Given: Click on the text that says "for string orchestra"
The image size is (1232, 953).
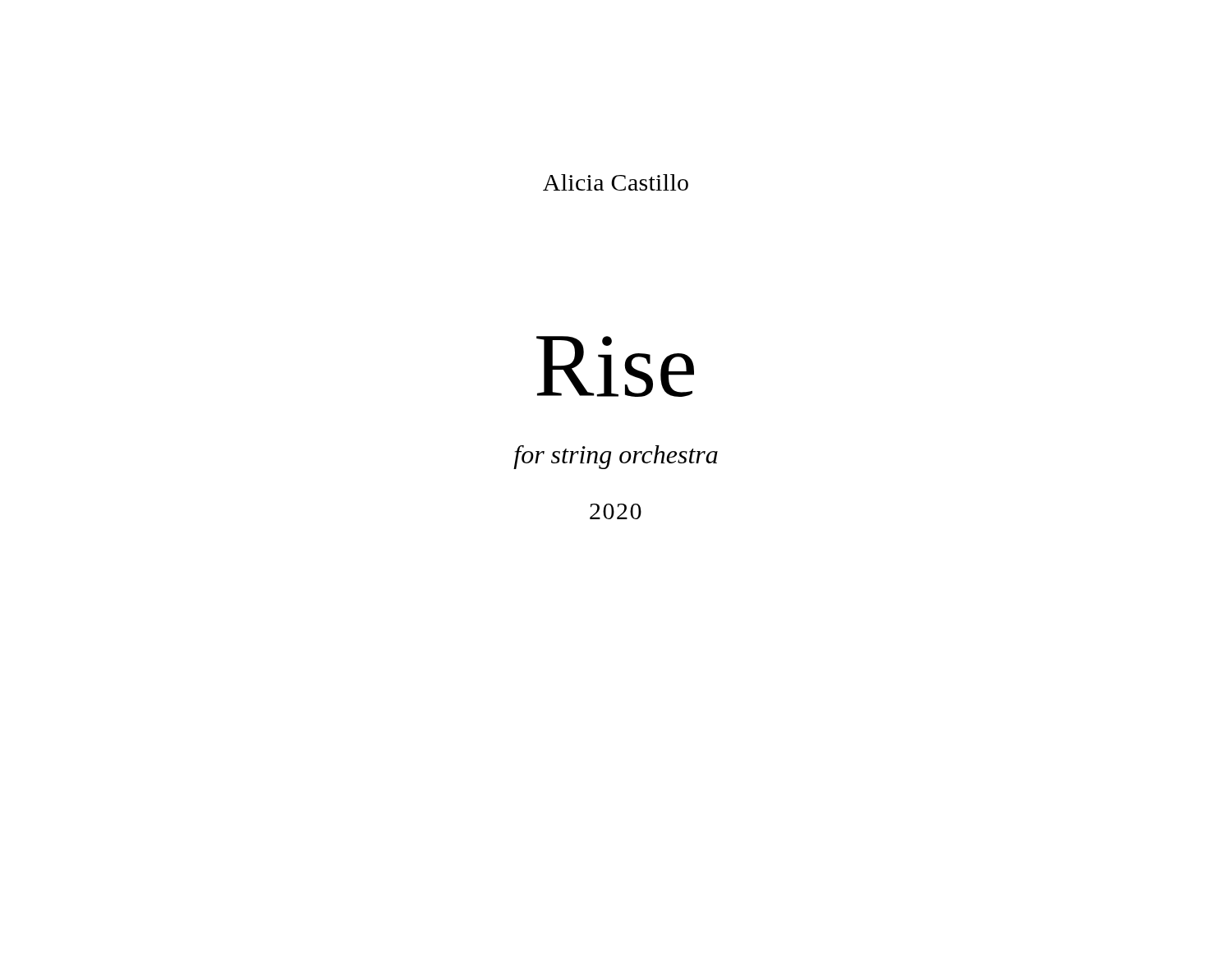Looking at the screenshot, I should pyautogui.click(x=616, y=454).
